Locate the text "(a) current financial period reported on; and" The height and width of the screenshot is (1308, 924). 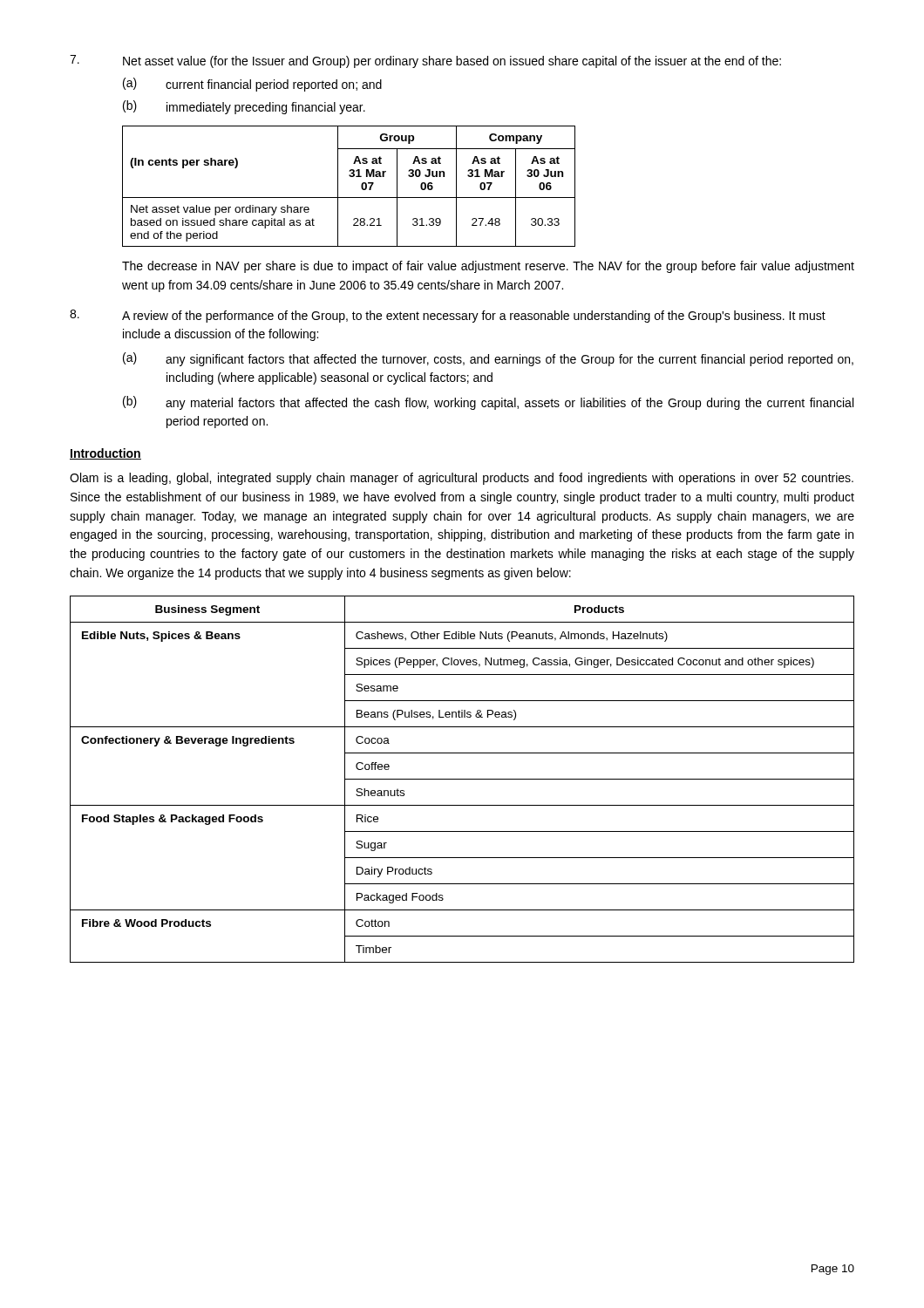click(252, 85)
